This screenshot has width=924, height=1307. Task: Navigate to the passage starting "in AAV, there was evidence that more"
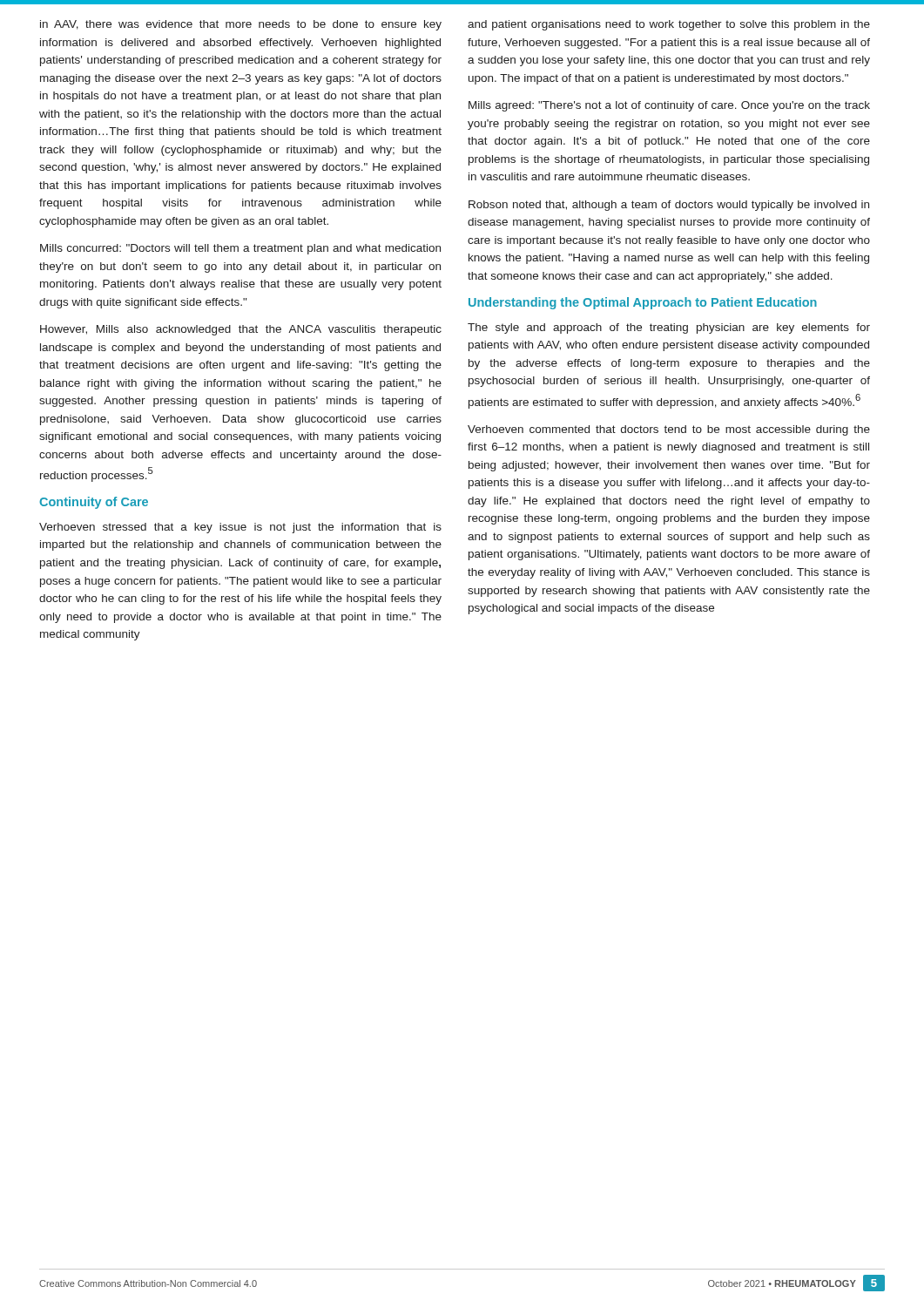pyautogui.click(x=240, y=123)
